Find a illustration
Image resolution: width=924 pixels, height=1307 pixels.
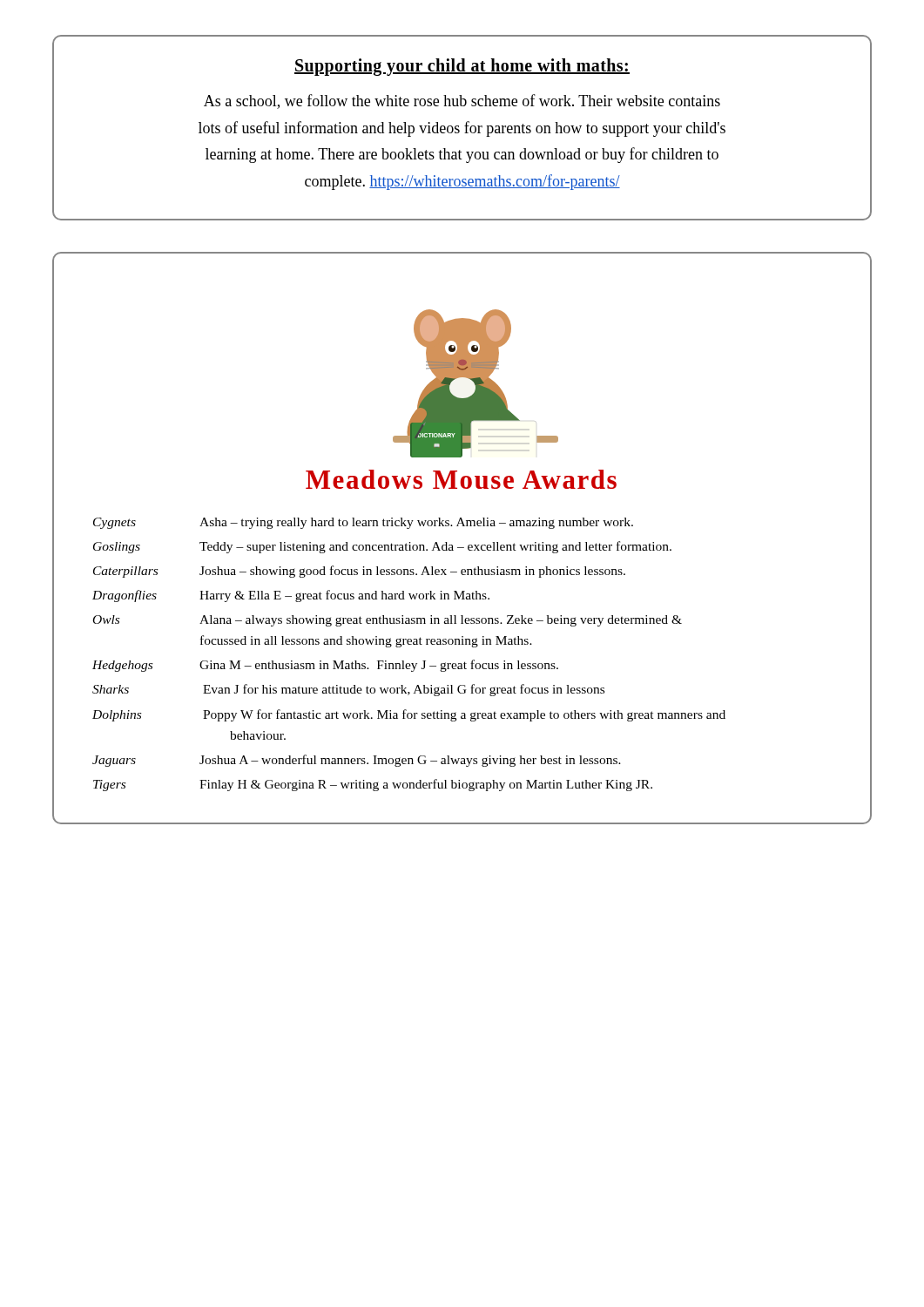click(x=462, y=366)
